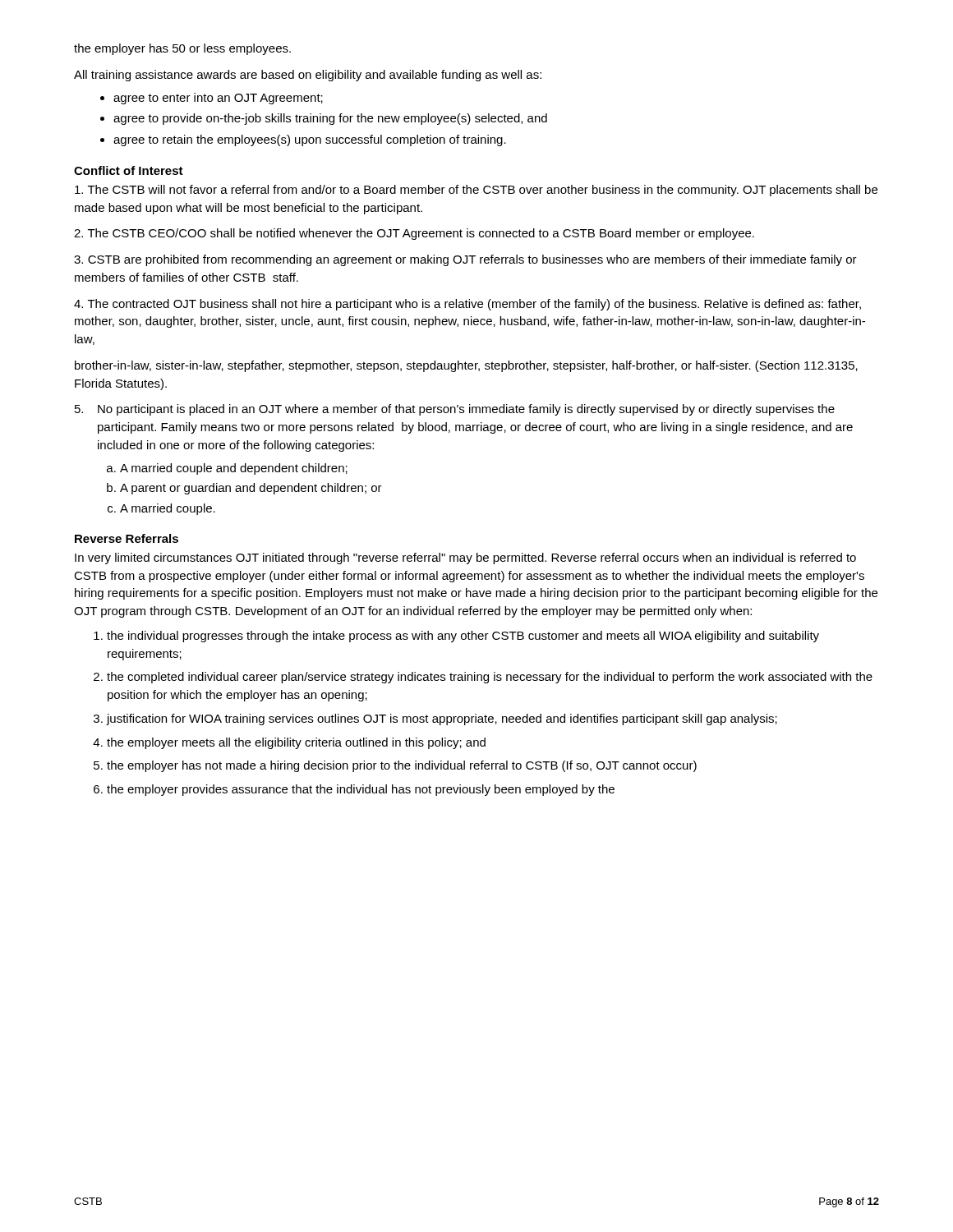The width and height of the screenshot is (953, 1232).
Task: Find the text block containing "CSTB are prohibited"
Action: tap(465, 268)
